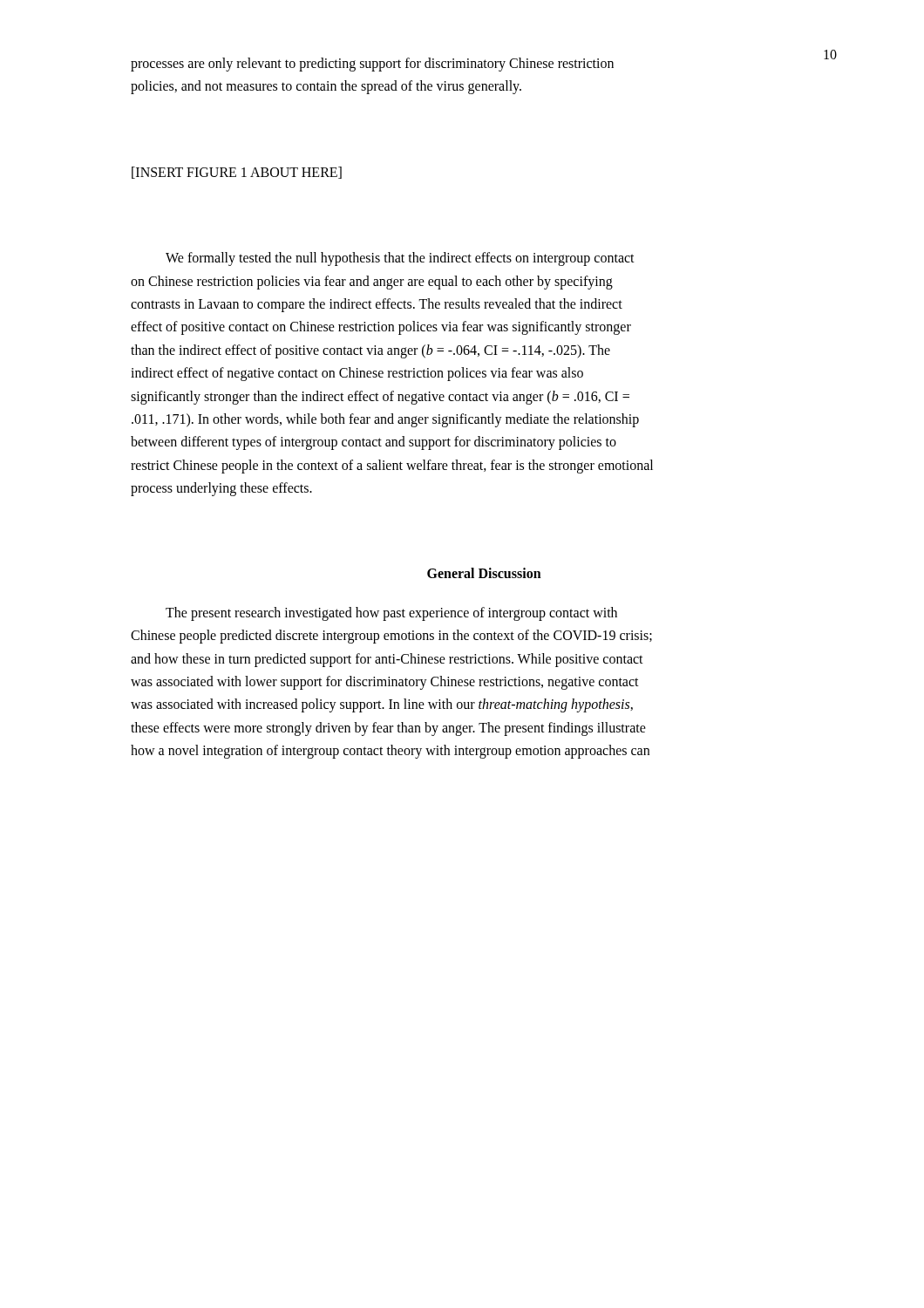Image resolution: width=924 pixels, height=1308 pixels.
Task: Locate the block of text that opens with "processes are only relevant to predicting"
Action: pyautogui.click(x=484, y=75)
